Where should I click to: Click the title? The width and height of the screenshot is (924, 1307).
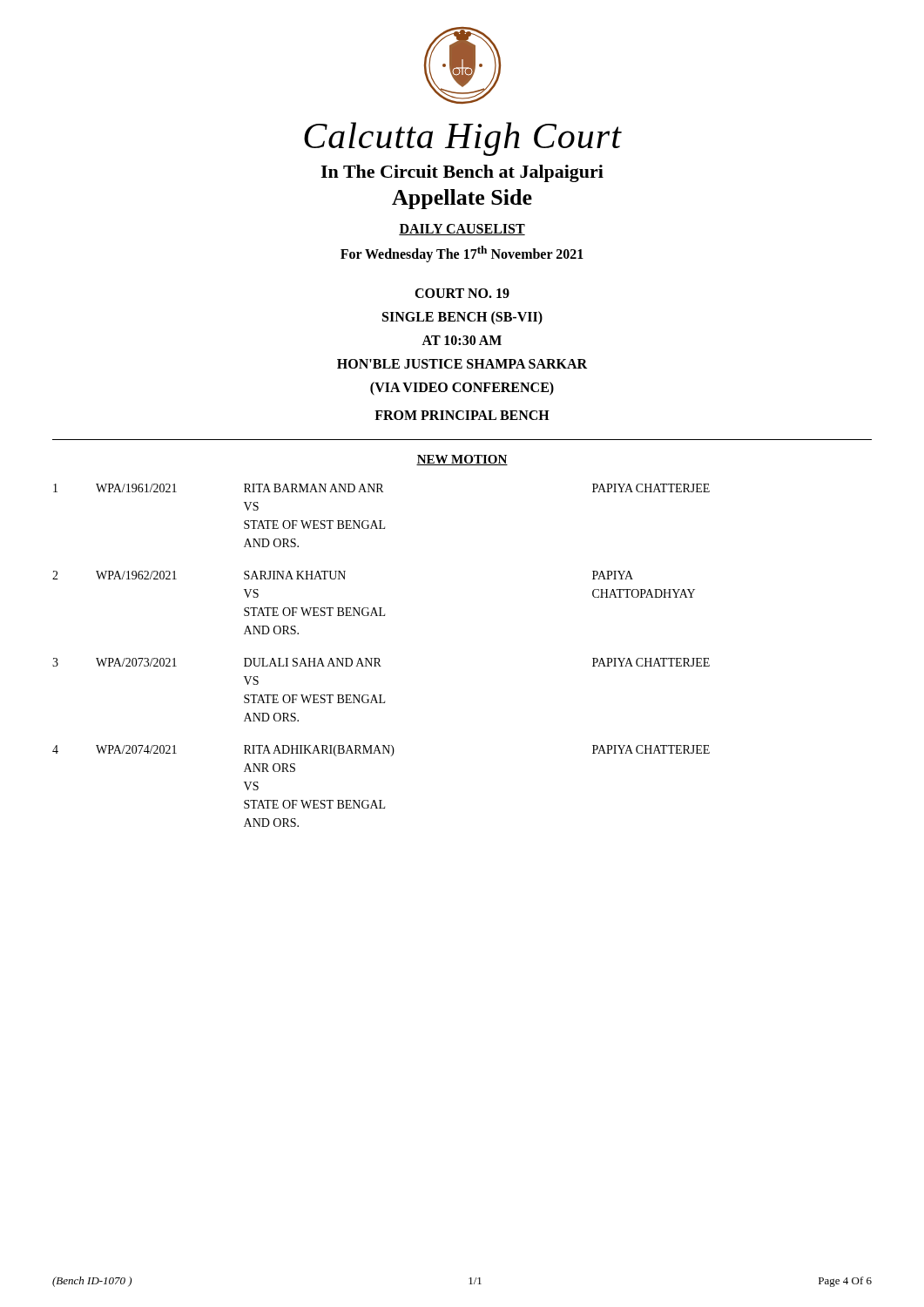click(462, 136)
